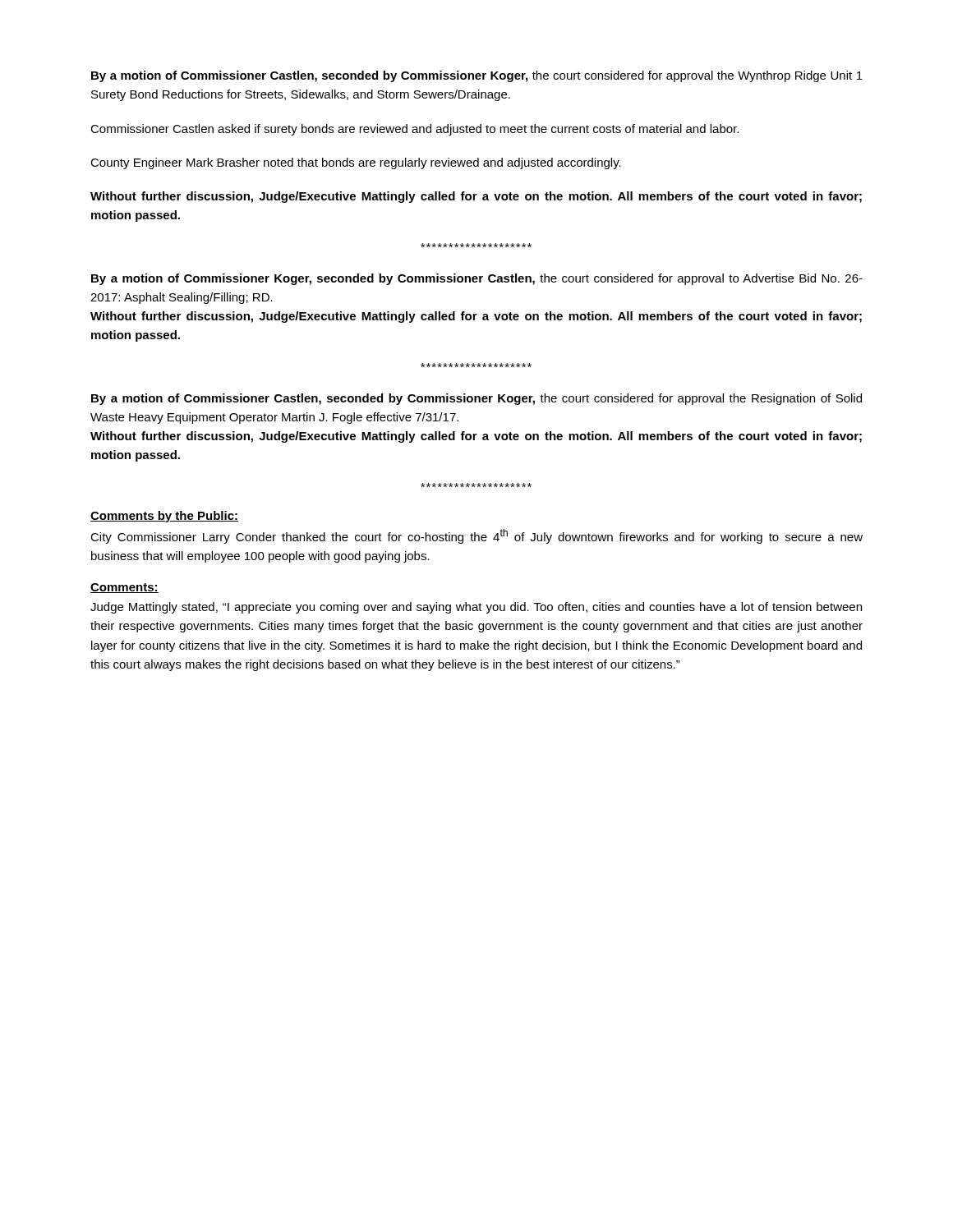Navigate to the text starting "City Commissioner Larry Conder thanked the court"
The image size is (953, 1232).
pos(476,545)
